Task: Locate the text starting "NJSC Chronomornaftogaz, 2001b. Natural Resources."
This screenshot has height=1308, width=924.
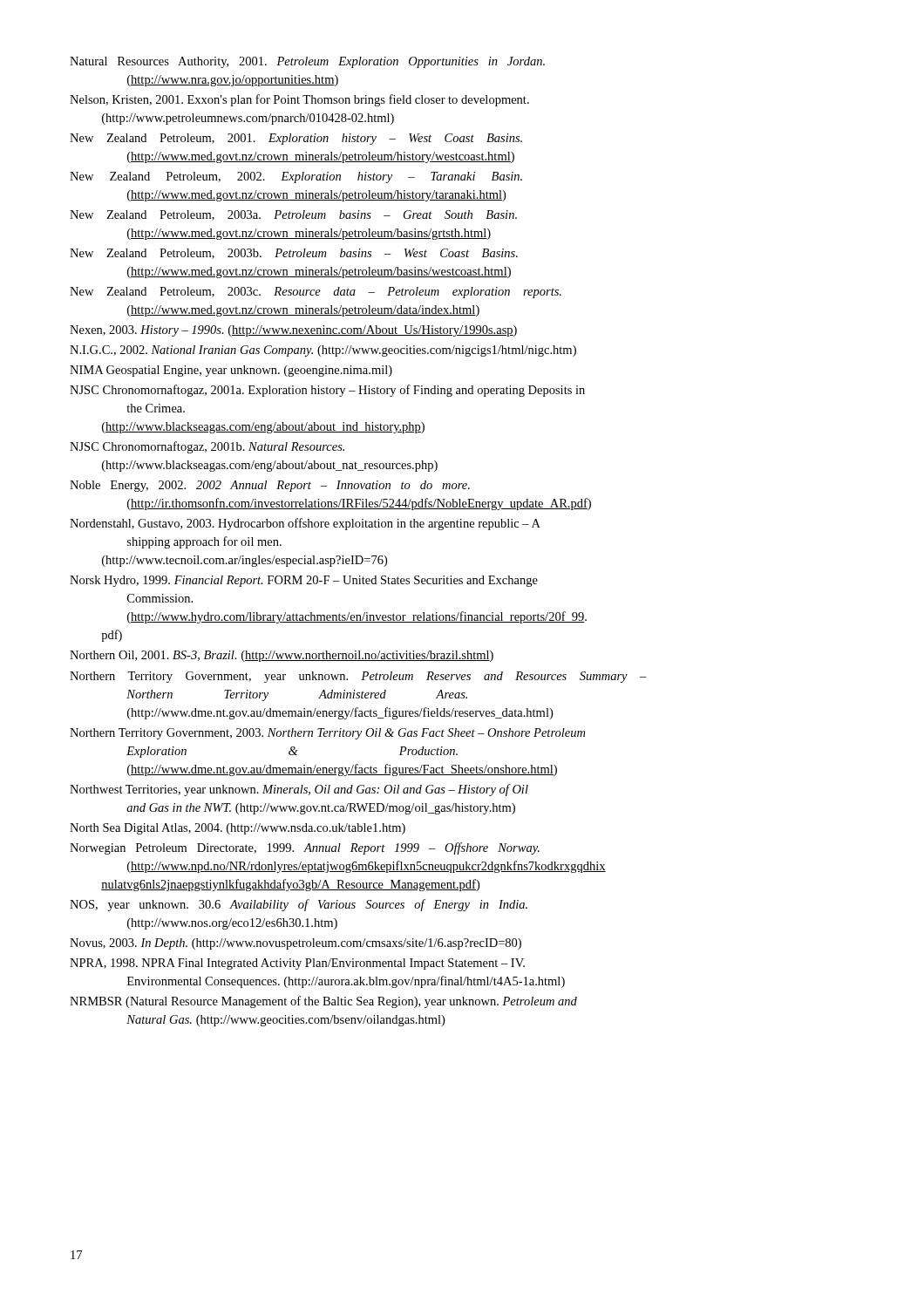Action: click(x=254, y=456)
